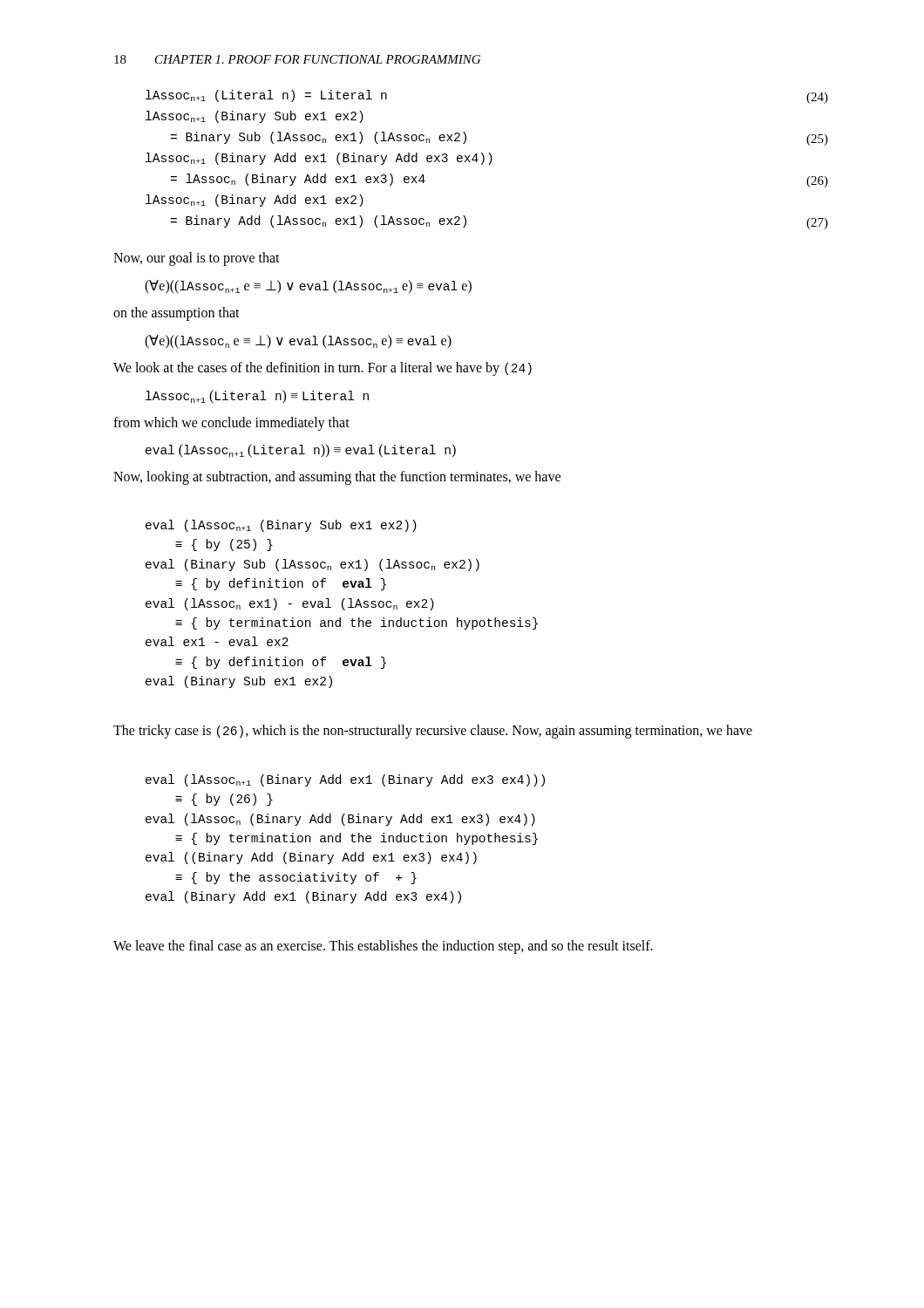Point to the block beginning "Now, looking at subtraction, and assuming that the"

[337, 477]
